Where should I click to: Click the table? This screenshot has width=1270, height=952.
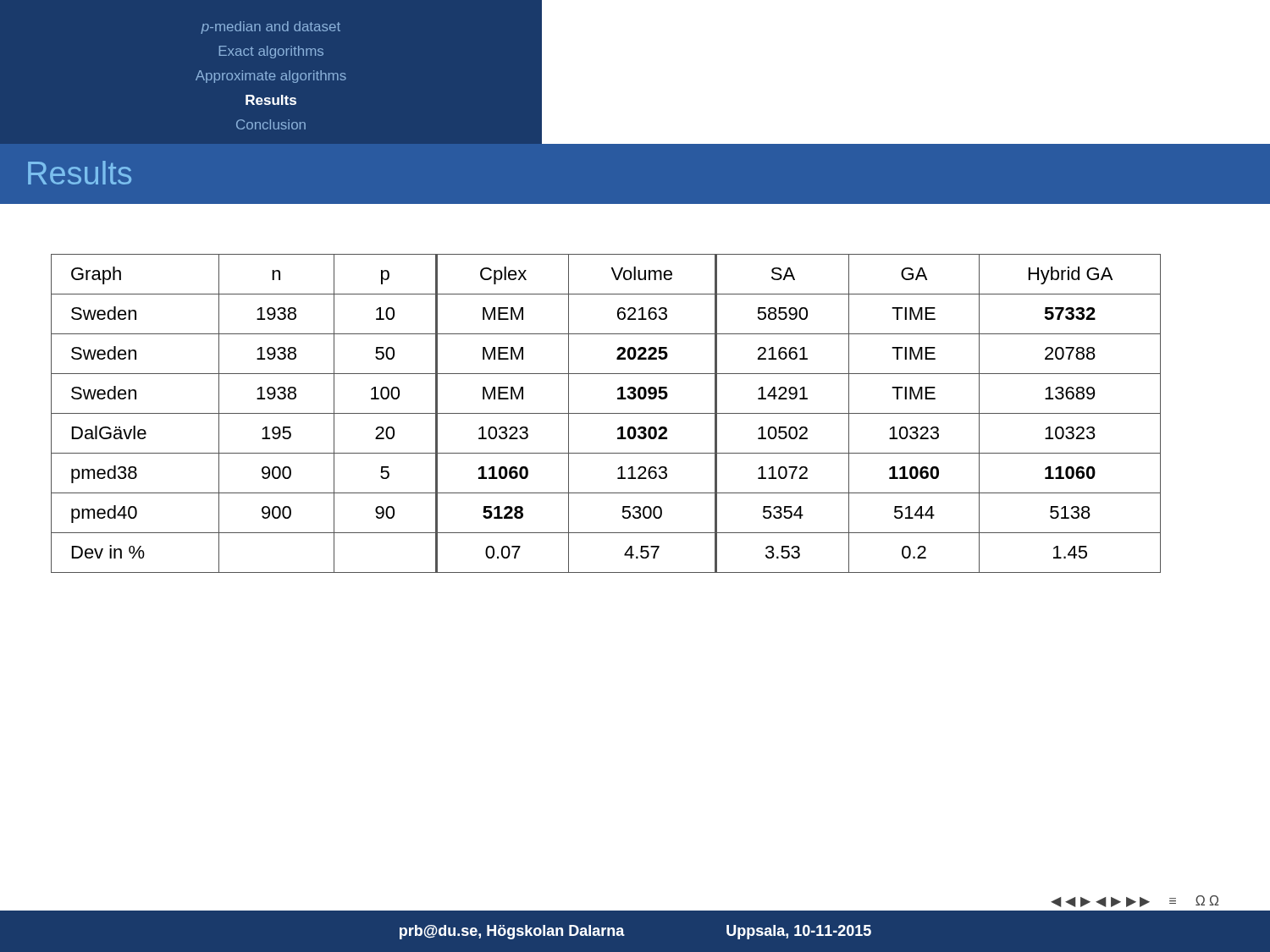click(635, 413)
